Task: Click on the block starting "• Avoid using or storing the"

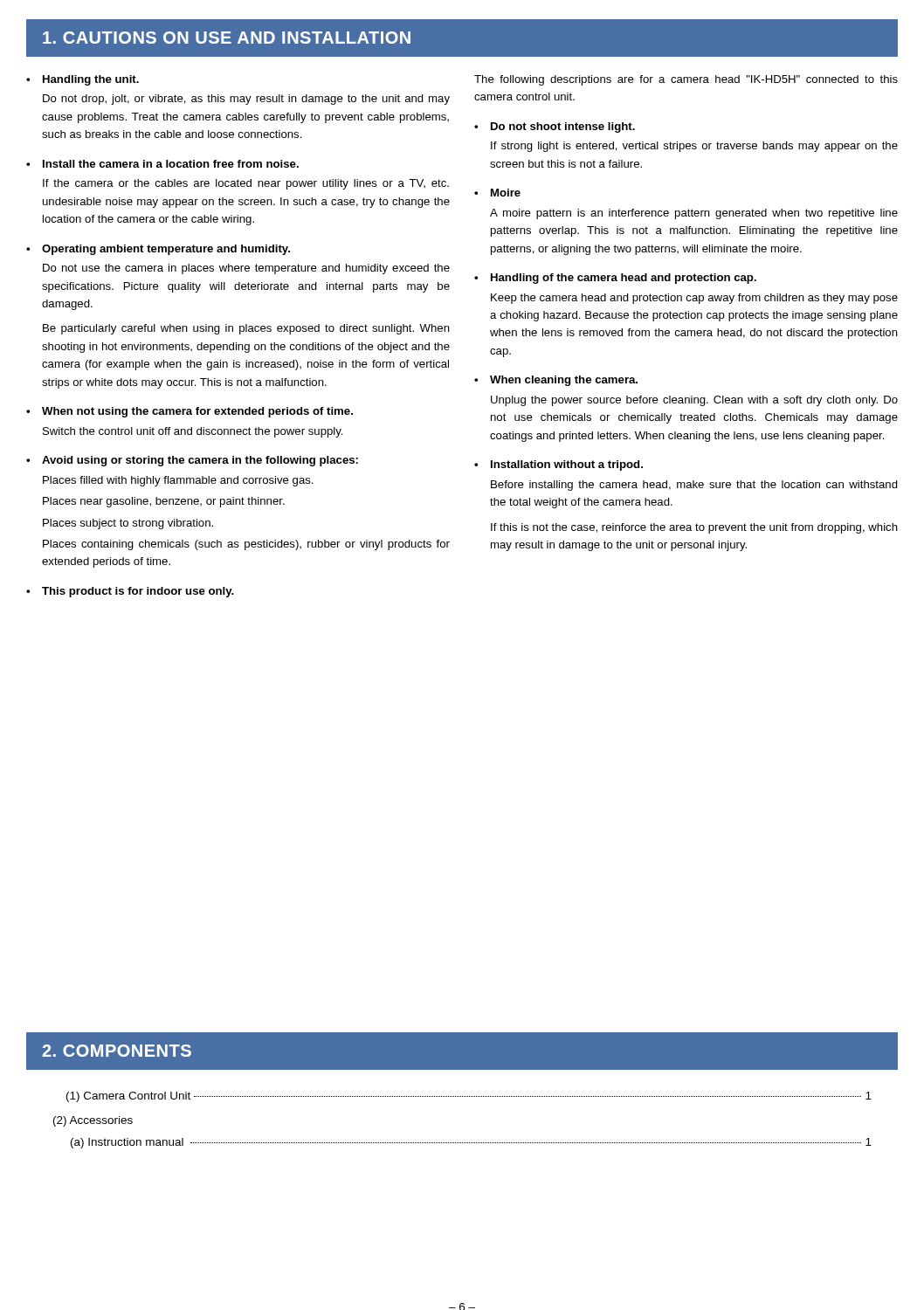Action: coord(238,511)
